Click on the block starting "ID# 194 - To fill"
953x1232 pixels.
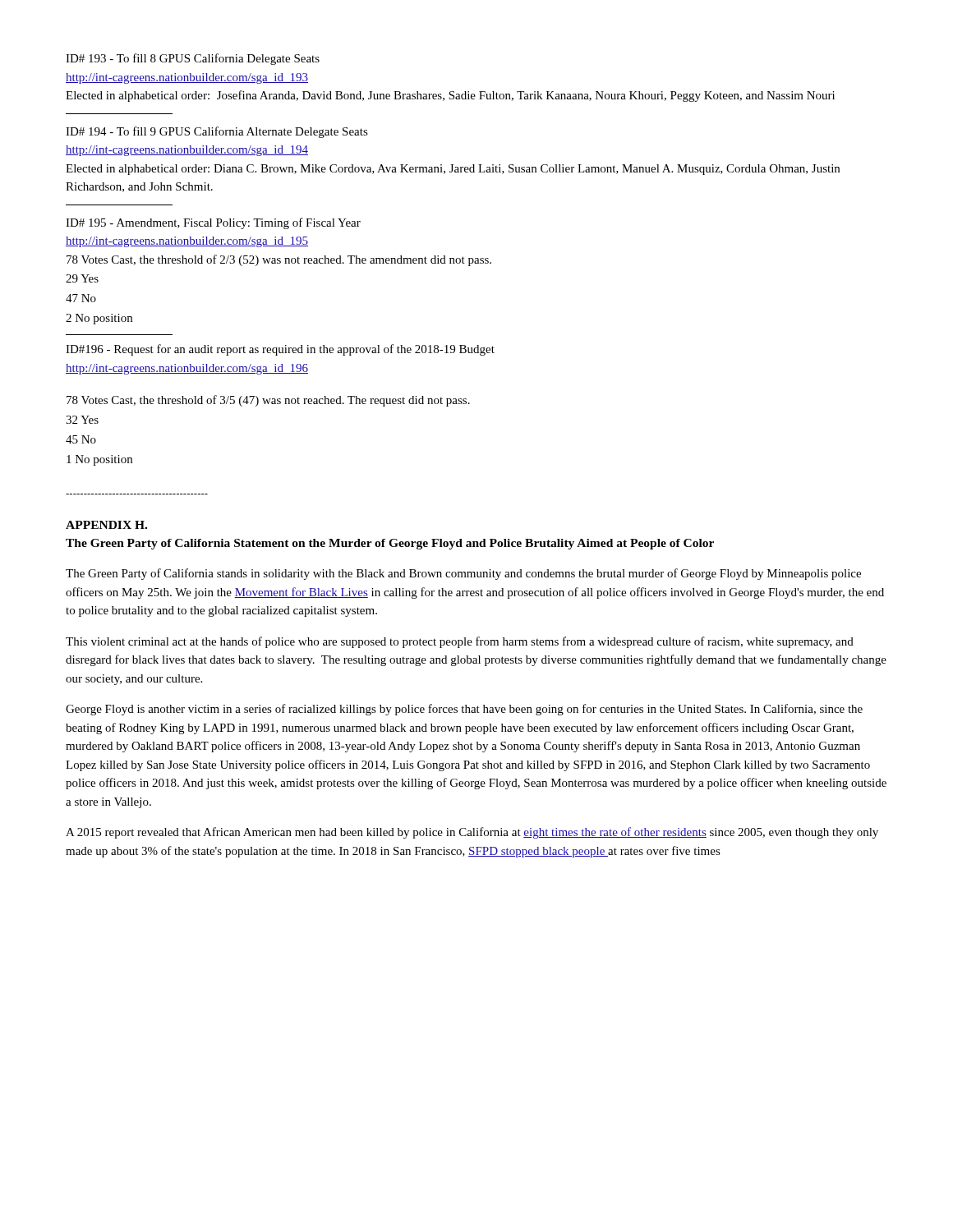click(476, 159)
